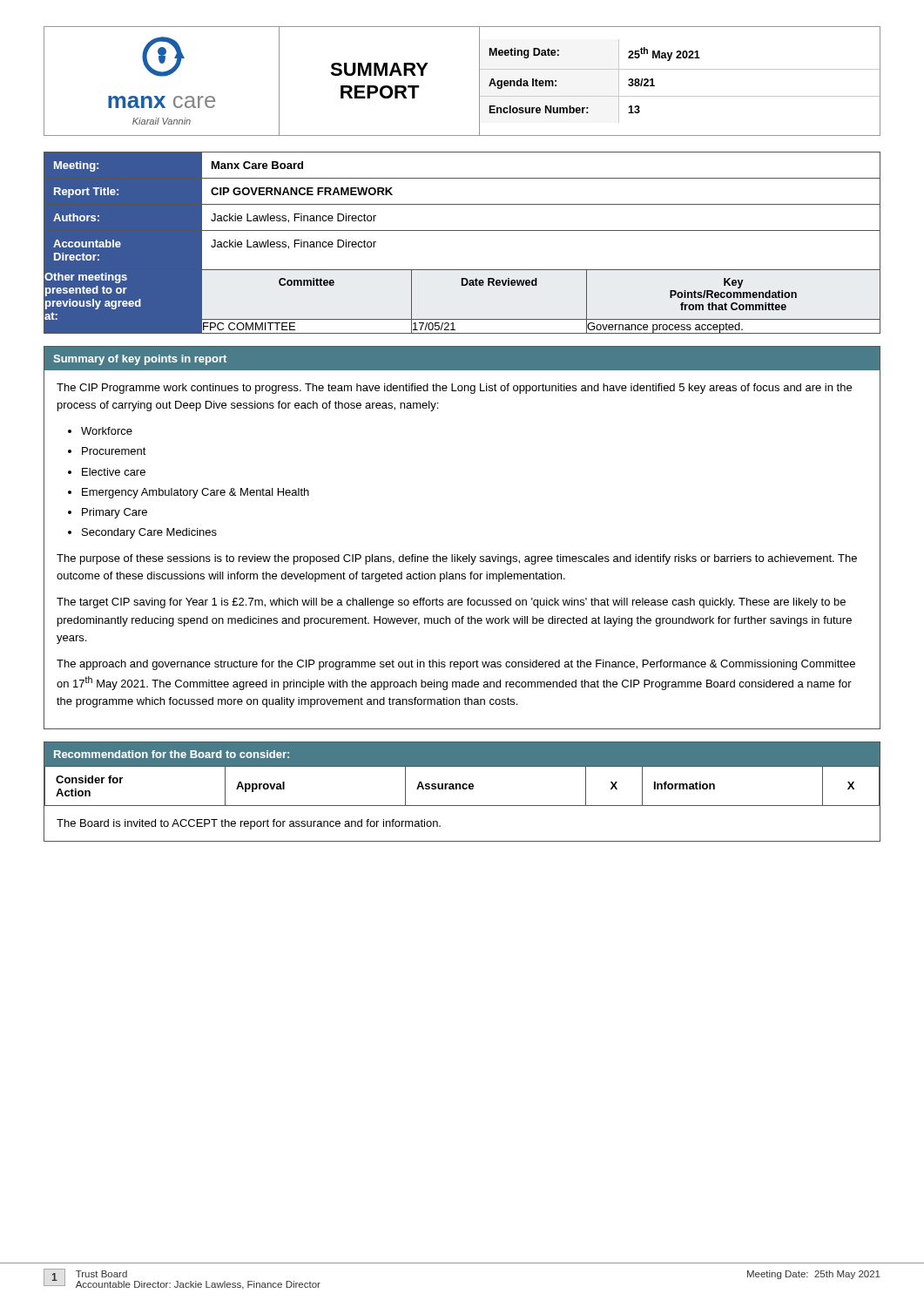Viewport: 924px width, 1307px height.
Task: Find the table that mentions "Consider for Action"
Action: pos(462,786)
